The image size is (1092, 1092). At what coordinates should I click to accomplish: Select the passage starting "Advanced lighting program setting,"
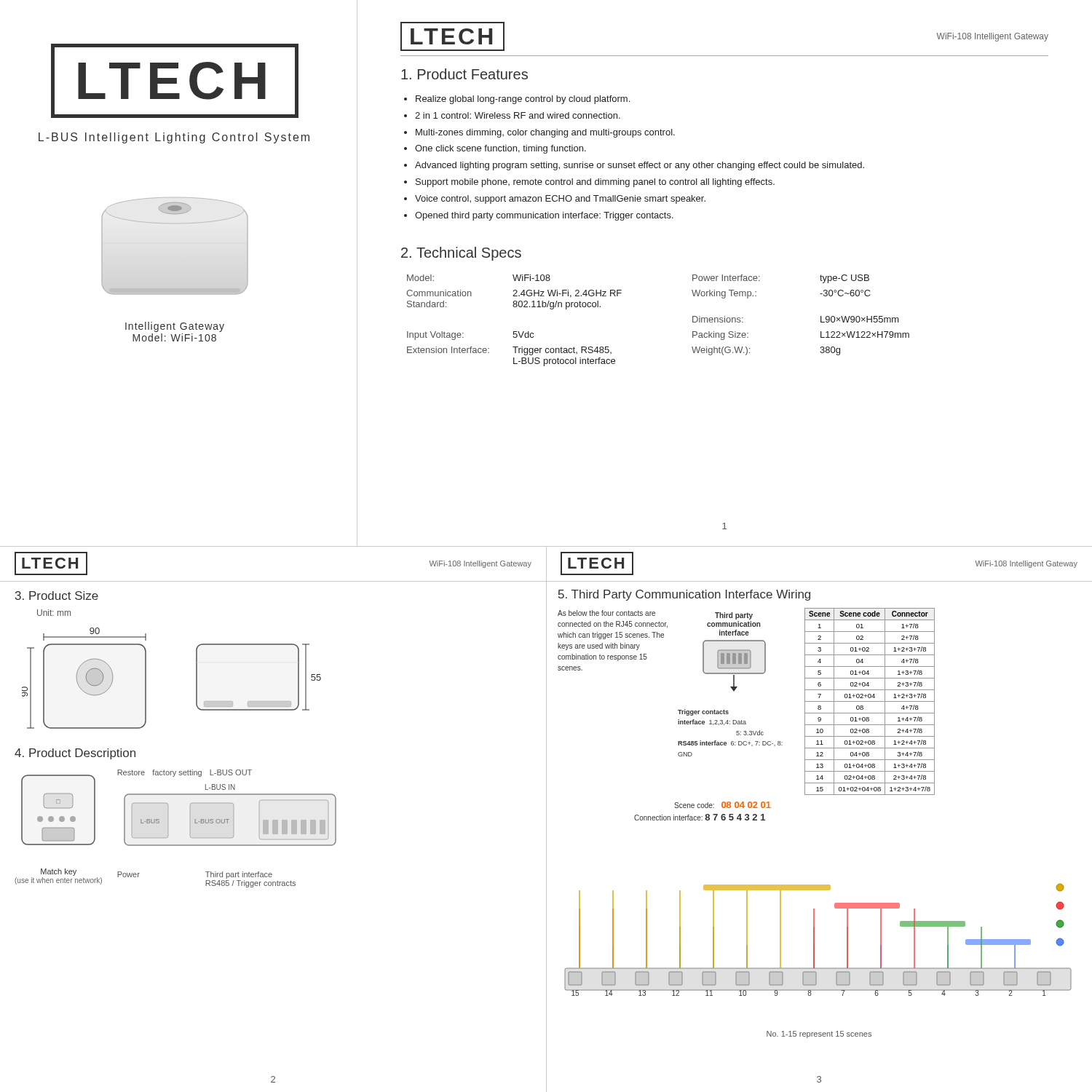coord(640,165)
